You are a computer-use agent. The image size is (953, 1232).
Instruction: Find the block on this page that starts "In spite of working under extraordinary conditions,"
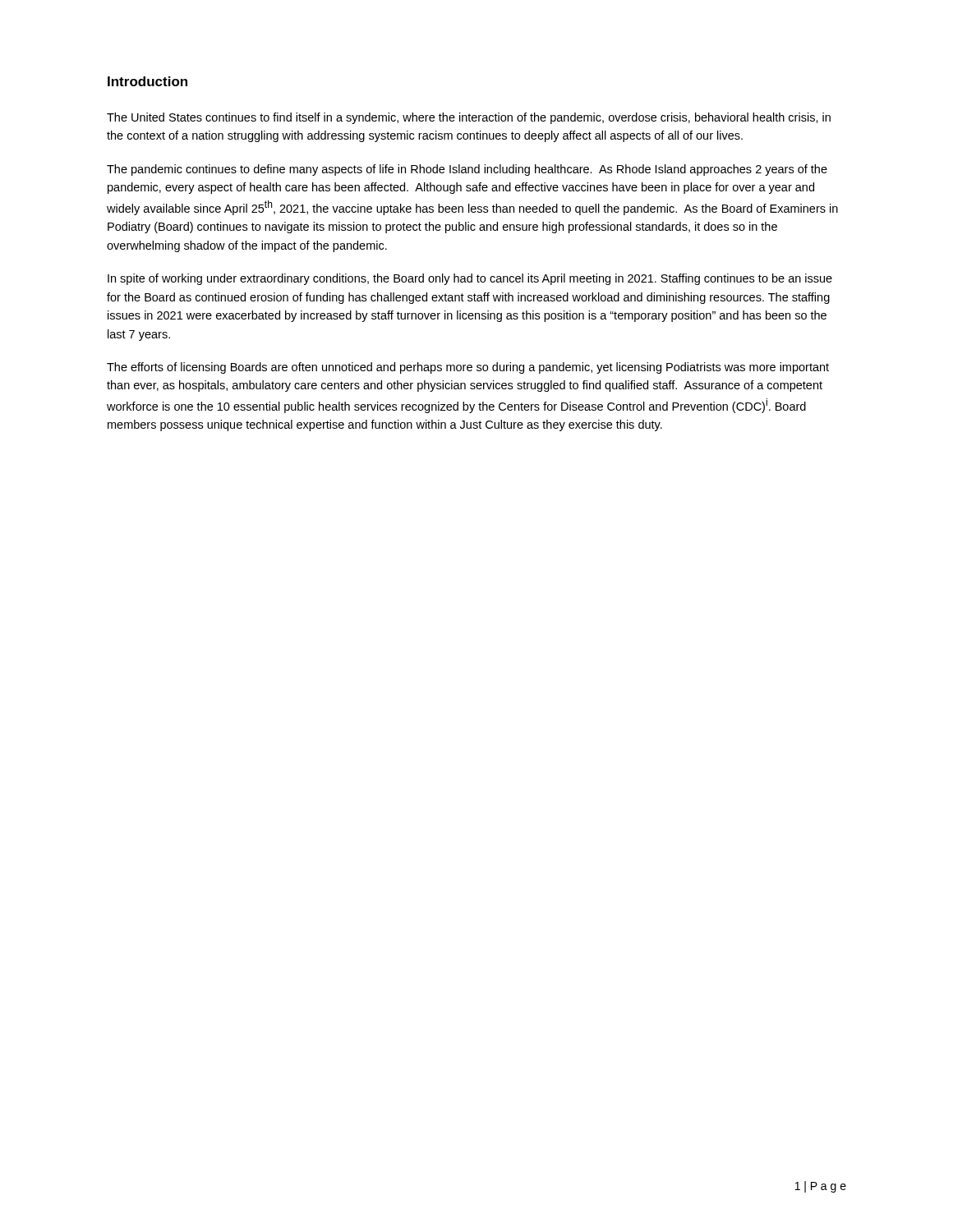click(x=470, y=306)
